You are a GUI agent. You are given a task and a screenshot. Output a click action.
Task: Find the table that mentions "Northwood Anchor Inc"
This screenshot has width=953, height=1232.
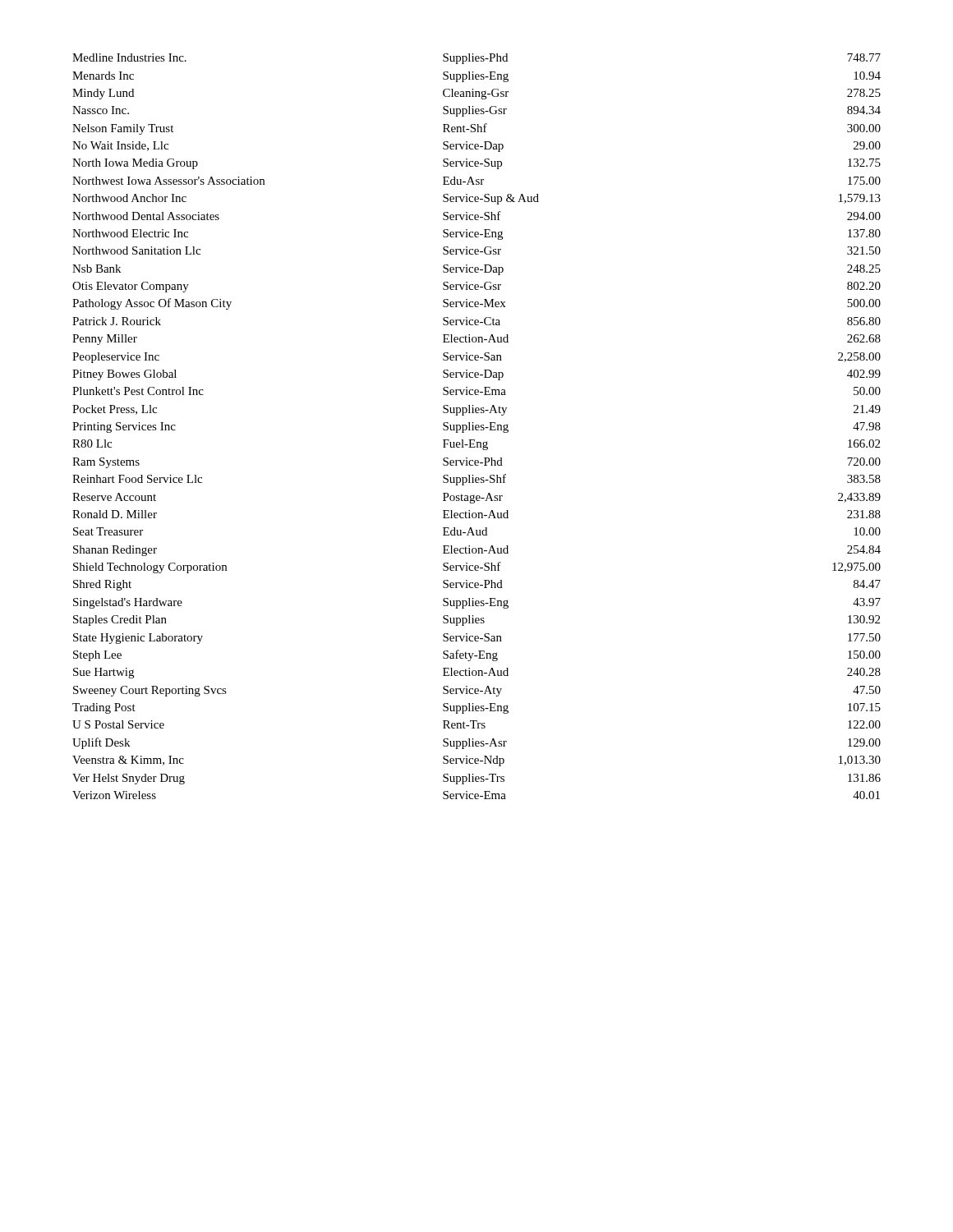click(x=476, y=427)
